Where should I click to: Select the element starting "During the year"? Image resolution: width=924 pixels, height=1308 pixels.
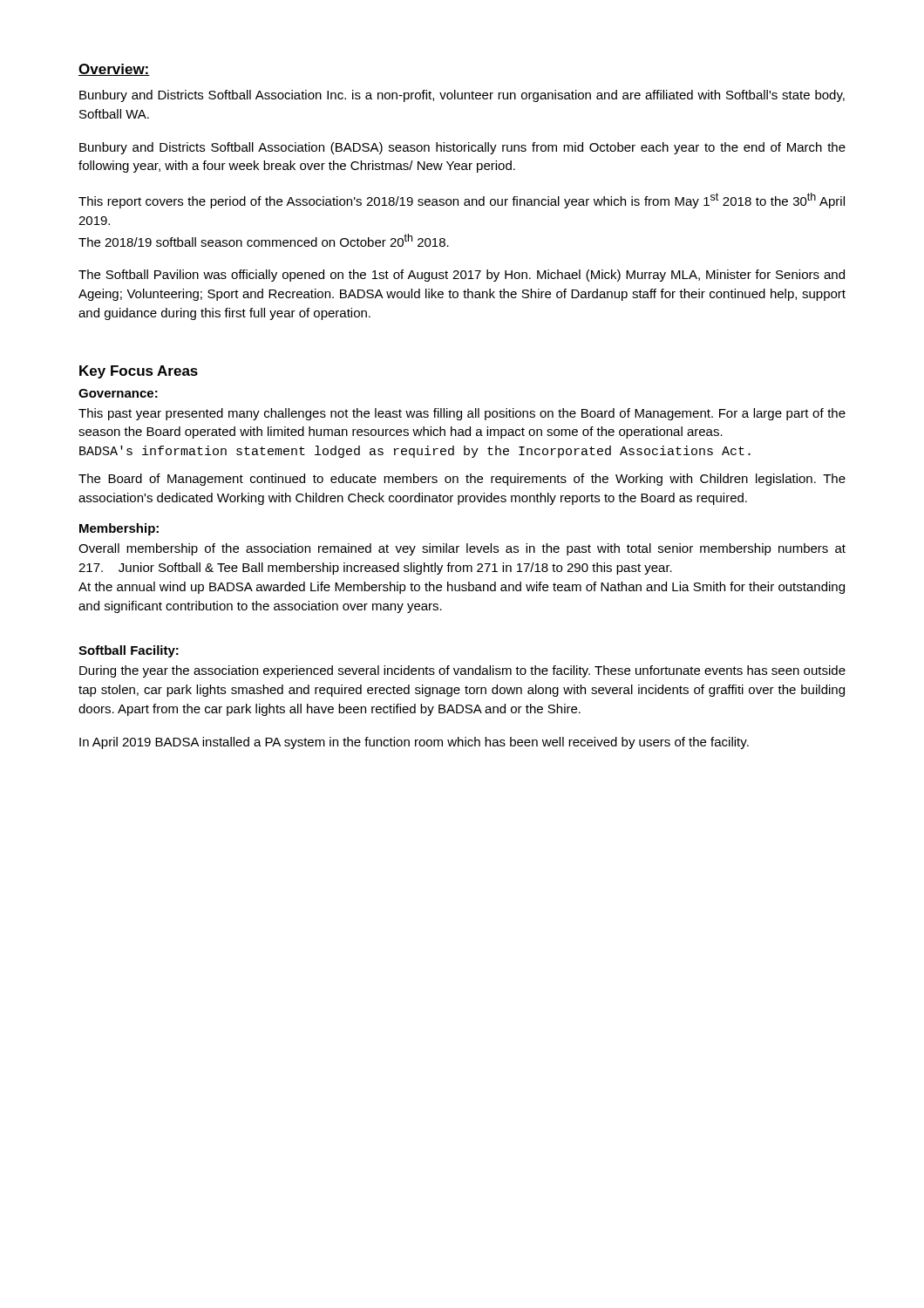pos(462,689)
